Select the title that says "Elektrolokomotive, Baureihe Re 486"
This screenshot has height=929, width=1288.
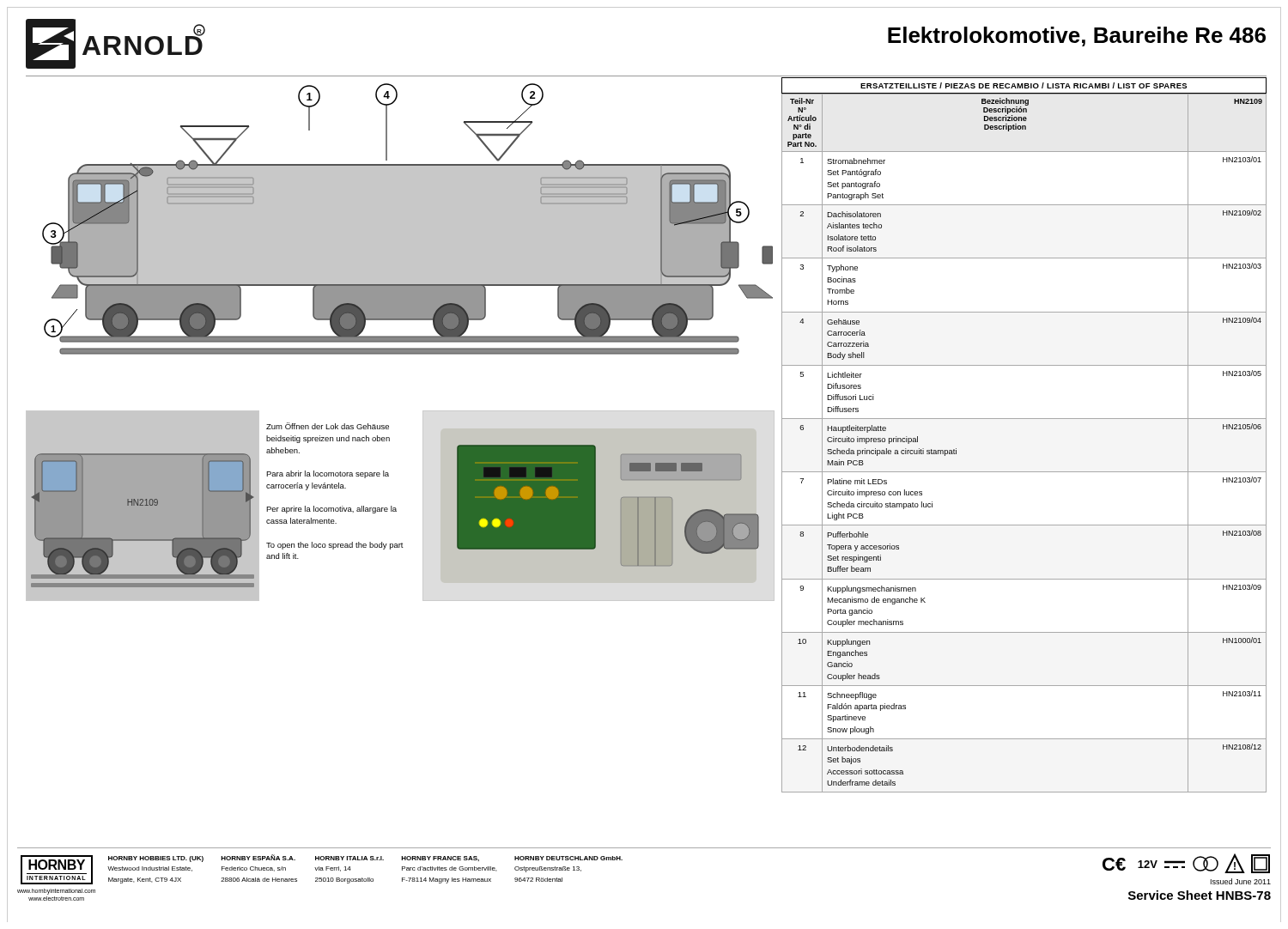[x=1077, y=35]
